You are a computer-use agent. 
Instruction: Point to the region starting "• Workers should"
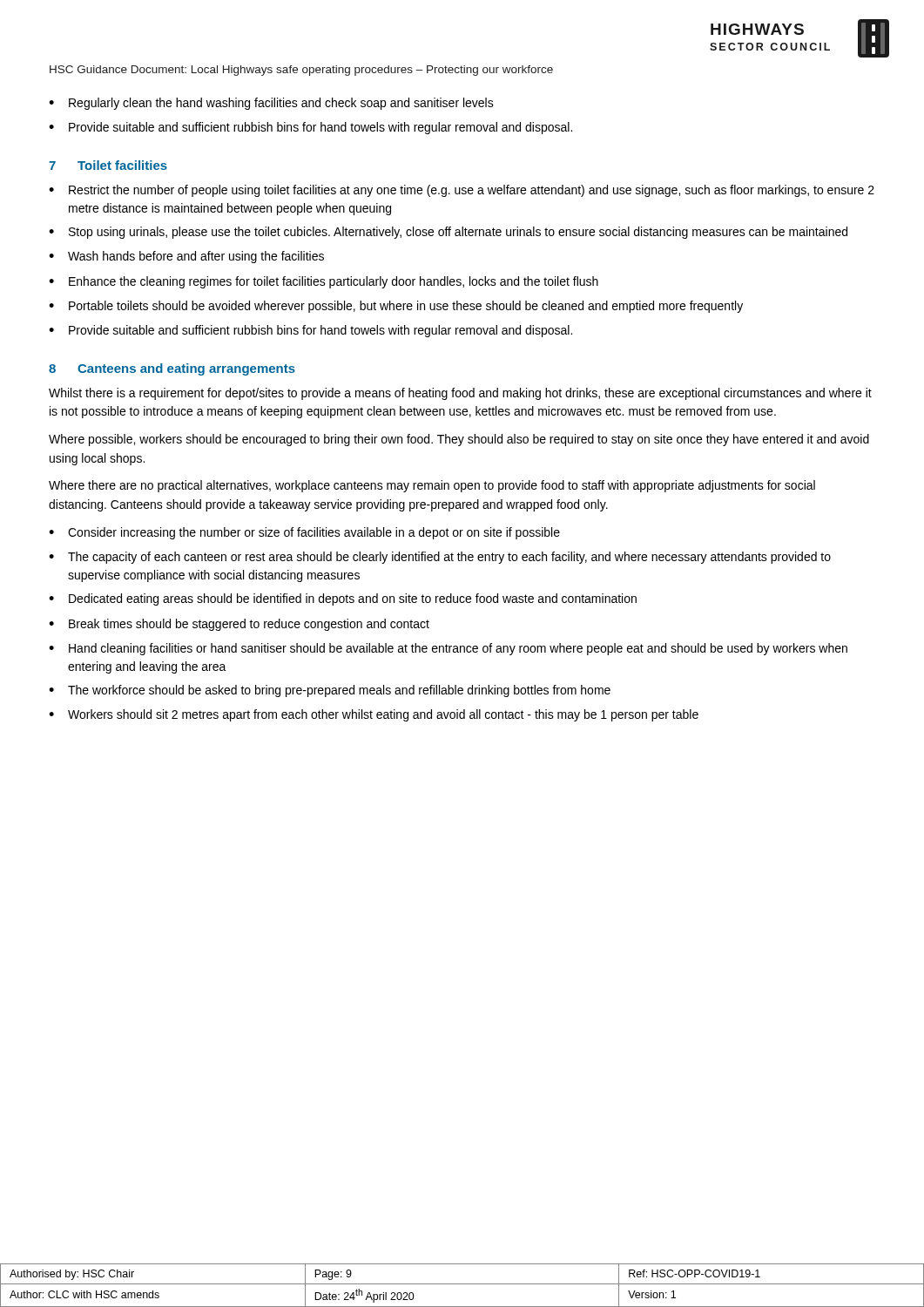pyautogui.click(x=374, y=716)
